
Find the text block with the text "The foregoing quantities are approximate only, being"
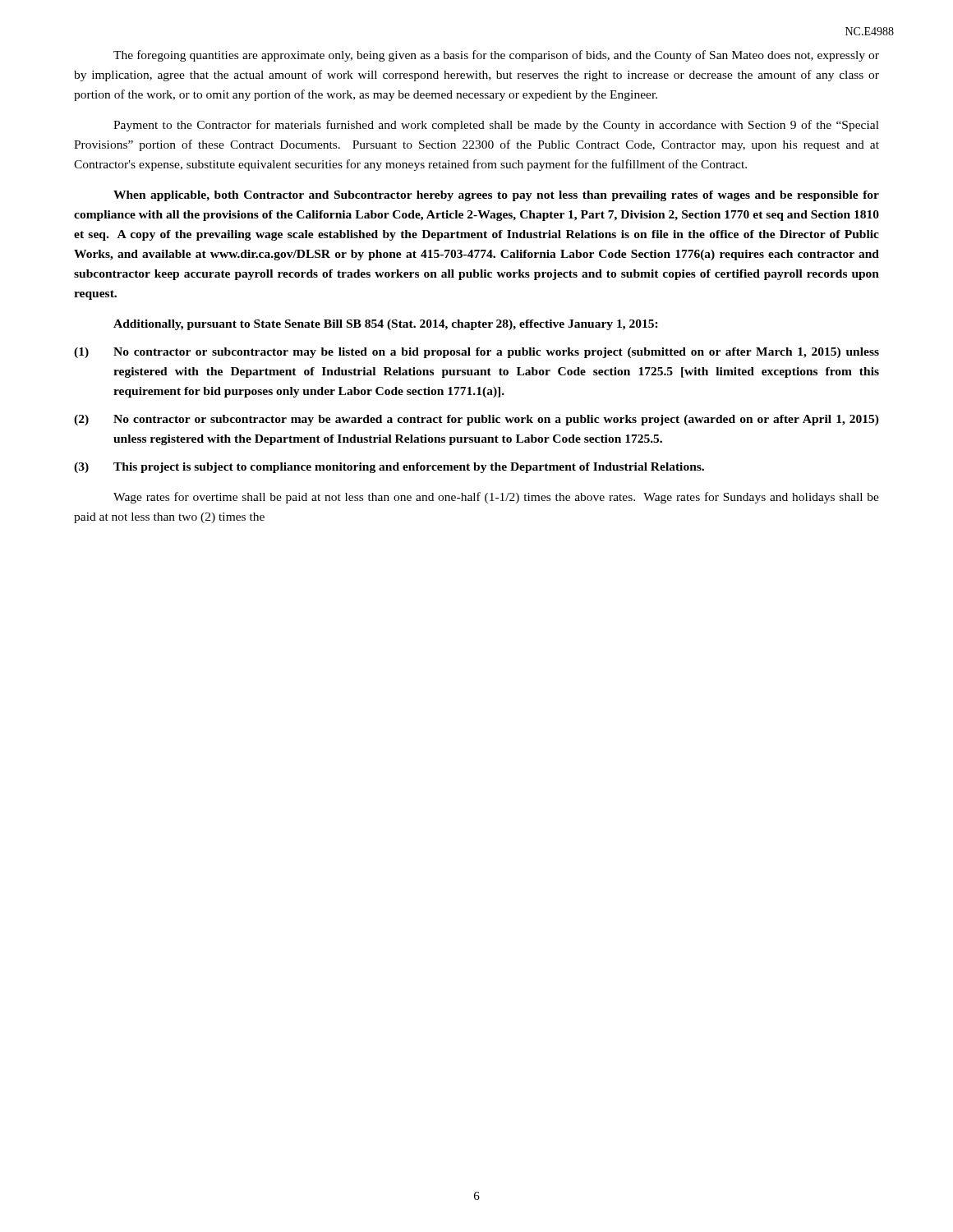tap(476, 75)
